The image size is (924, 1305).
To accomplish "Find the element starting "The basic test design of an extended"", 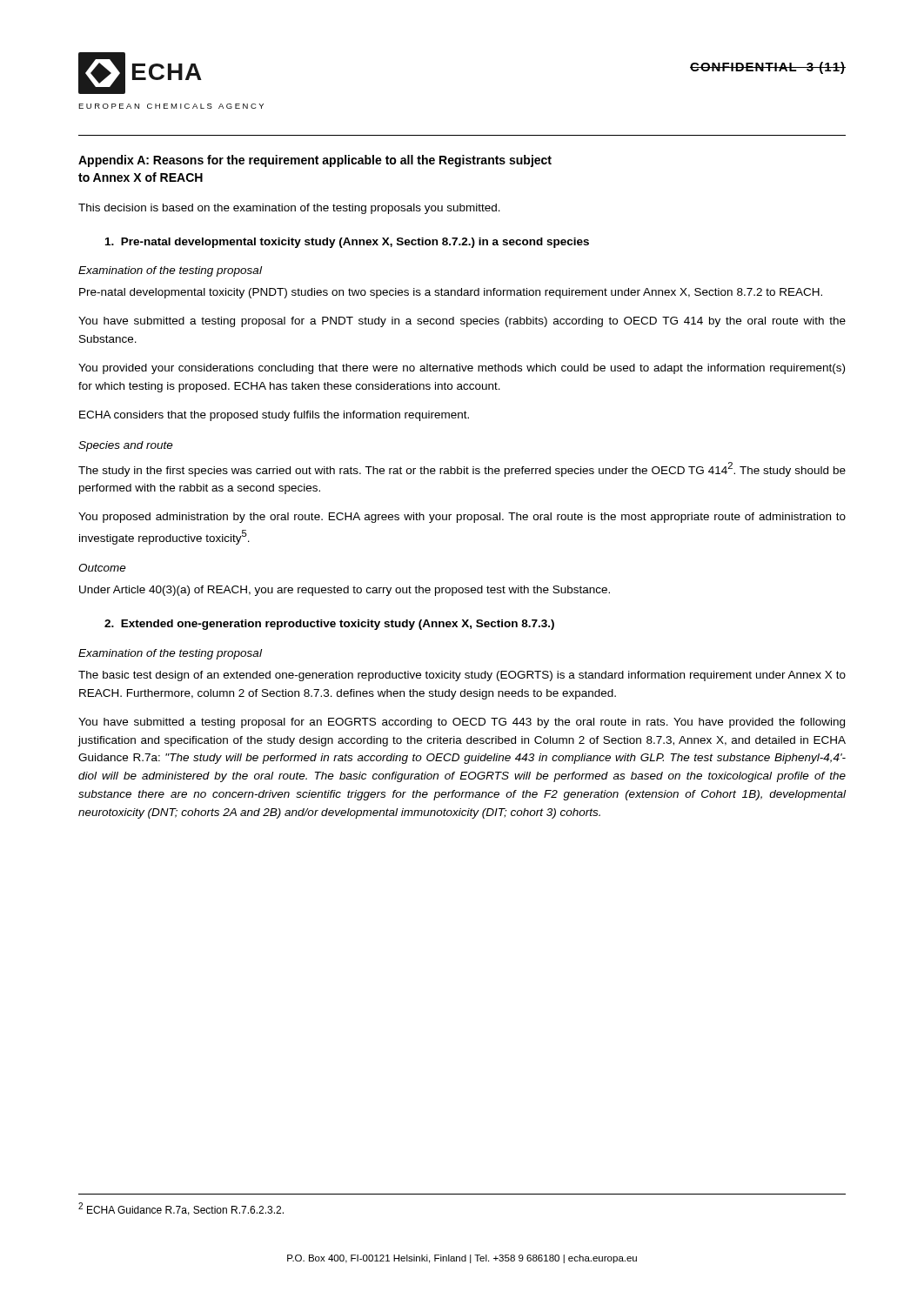I will pos(462,684).
